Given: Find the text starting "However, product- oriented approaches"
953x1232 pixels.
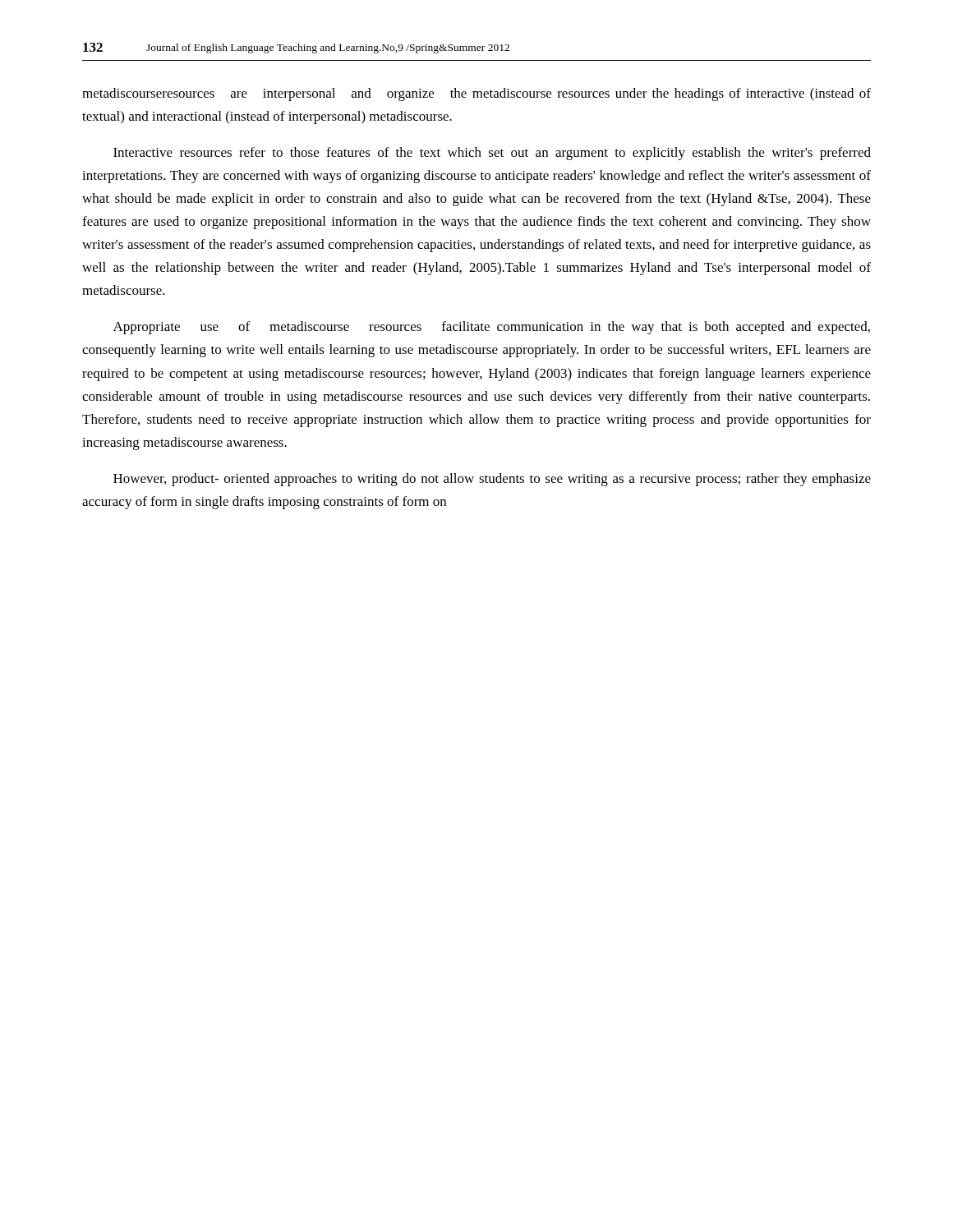Looking at the screenshot, I should coord(476,490).
